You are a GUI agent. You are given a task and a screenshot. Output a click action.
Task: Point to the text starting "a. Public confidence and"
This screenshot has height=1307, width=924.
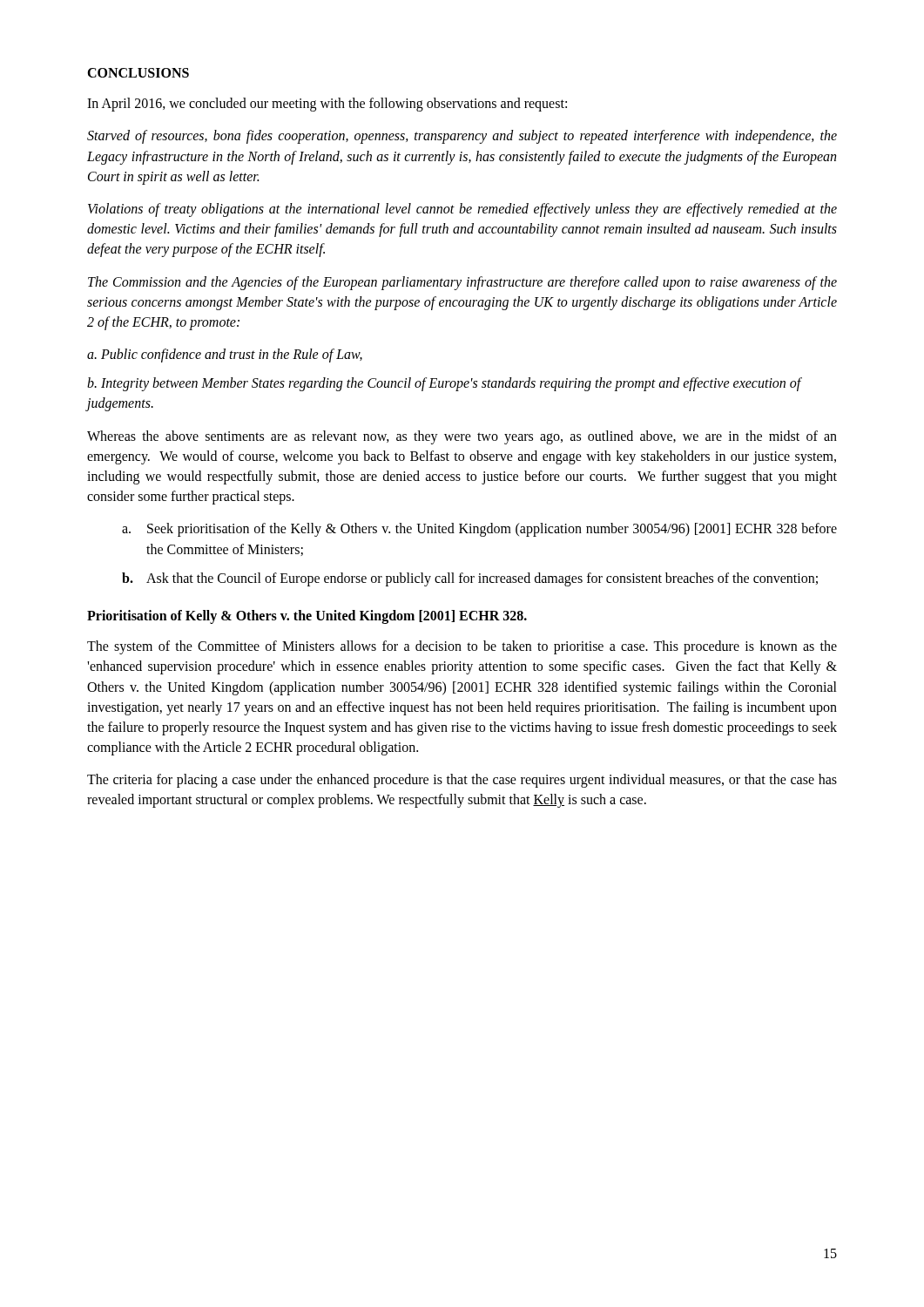tap(225, 354)
